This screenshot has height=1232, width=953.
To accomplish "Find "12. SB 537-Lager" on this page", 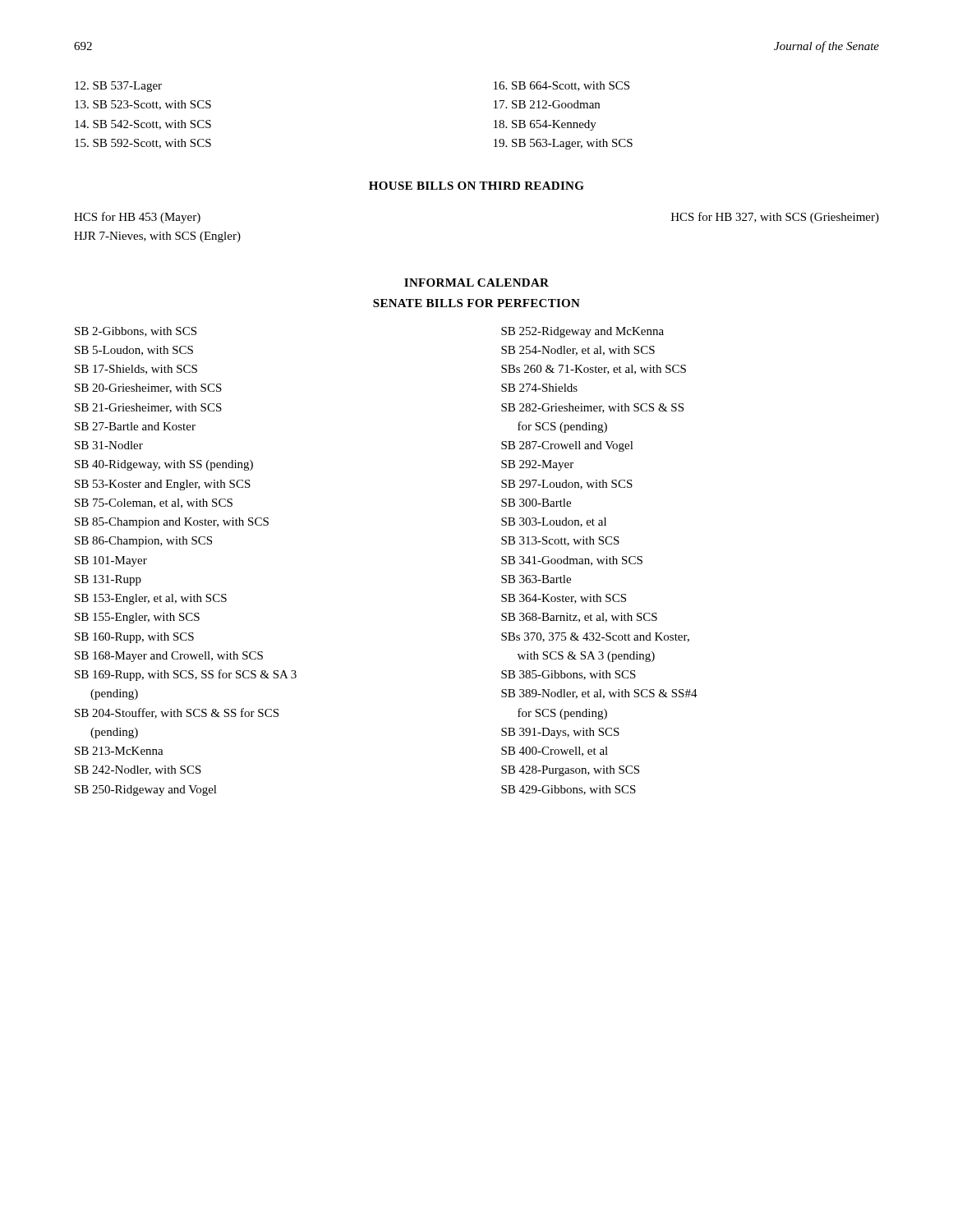I will (x=118, y=85).
